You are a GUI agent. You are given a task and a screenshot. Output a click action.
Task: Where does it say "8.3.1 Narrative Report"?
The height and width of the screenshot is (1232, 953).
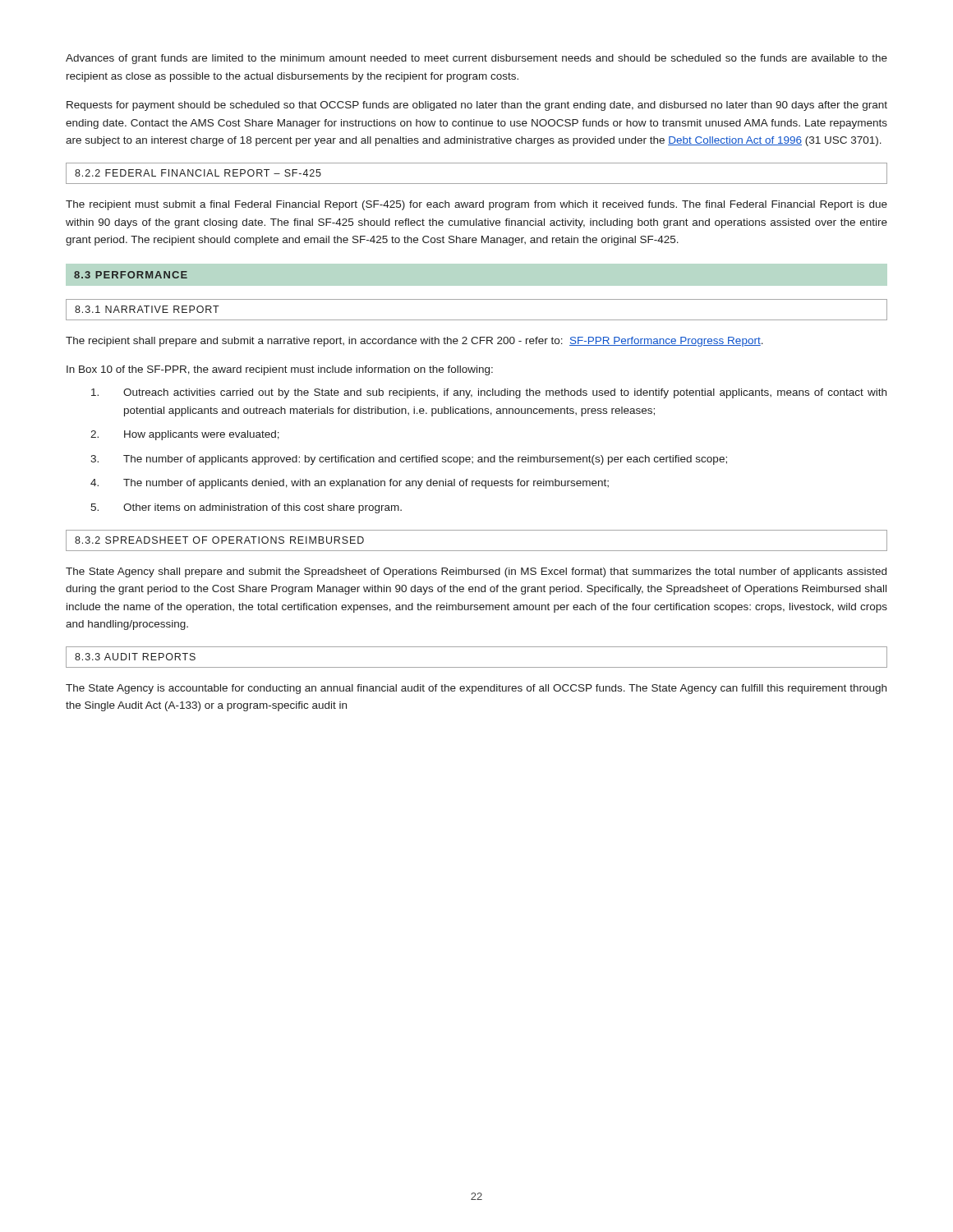click(147, 309)
